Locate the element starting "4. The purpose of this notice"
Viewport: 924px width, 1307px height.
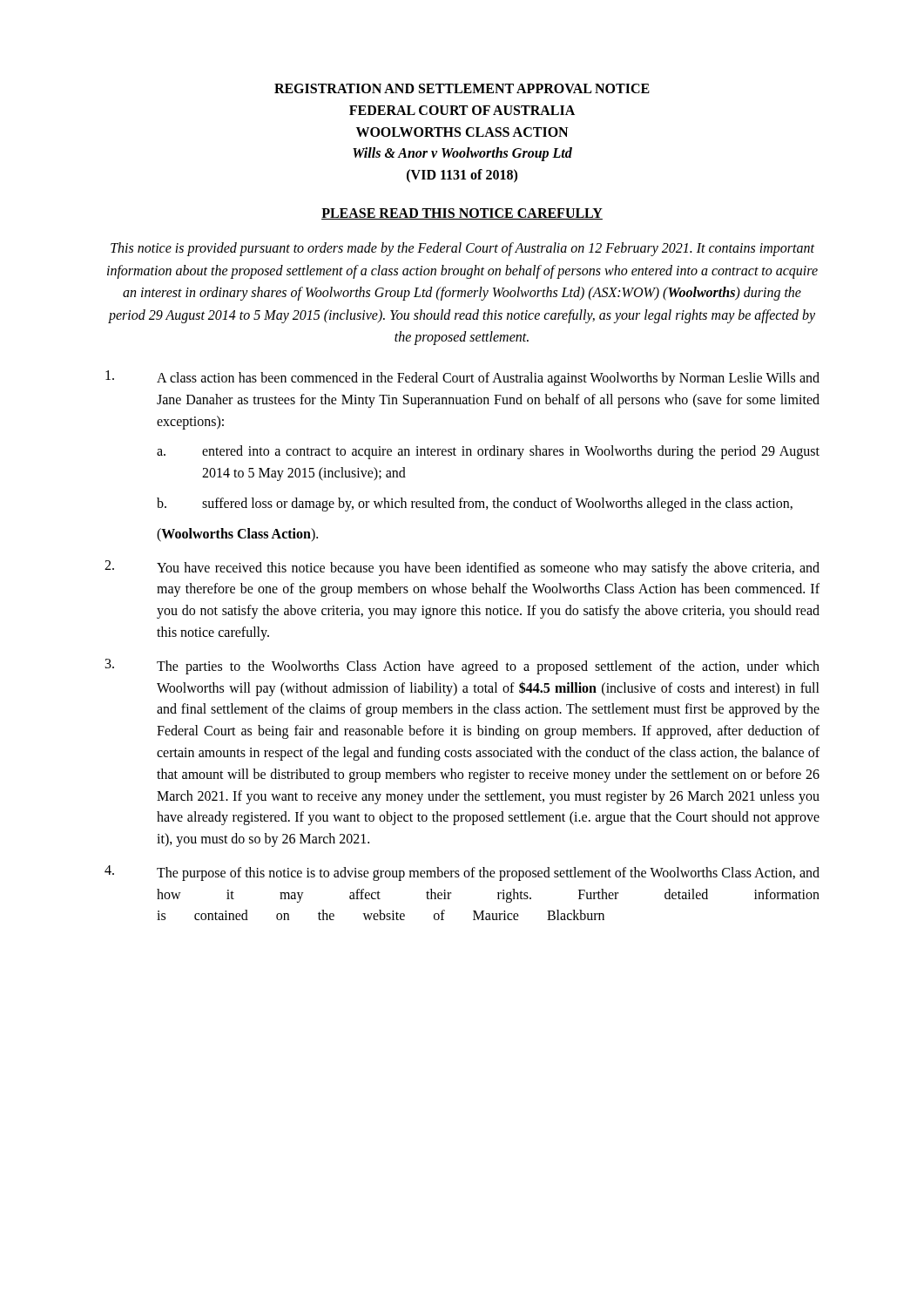point(462,895)
